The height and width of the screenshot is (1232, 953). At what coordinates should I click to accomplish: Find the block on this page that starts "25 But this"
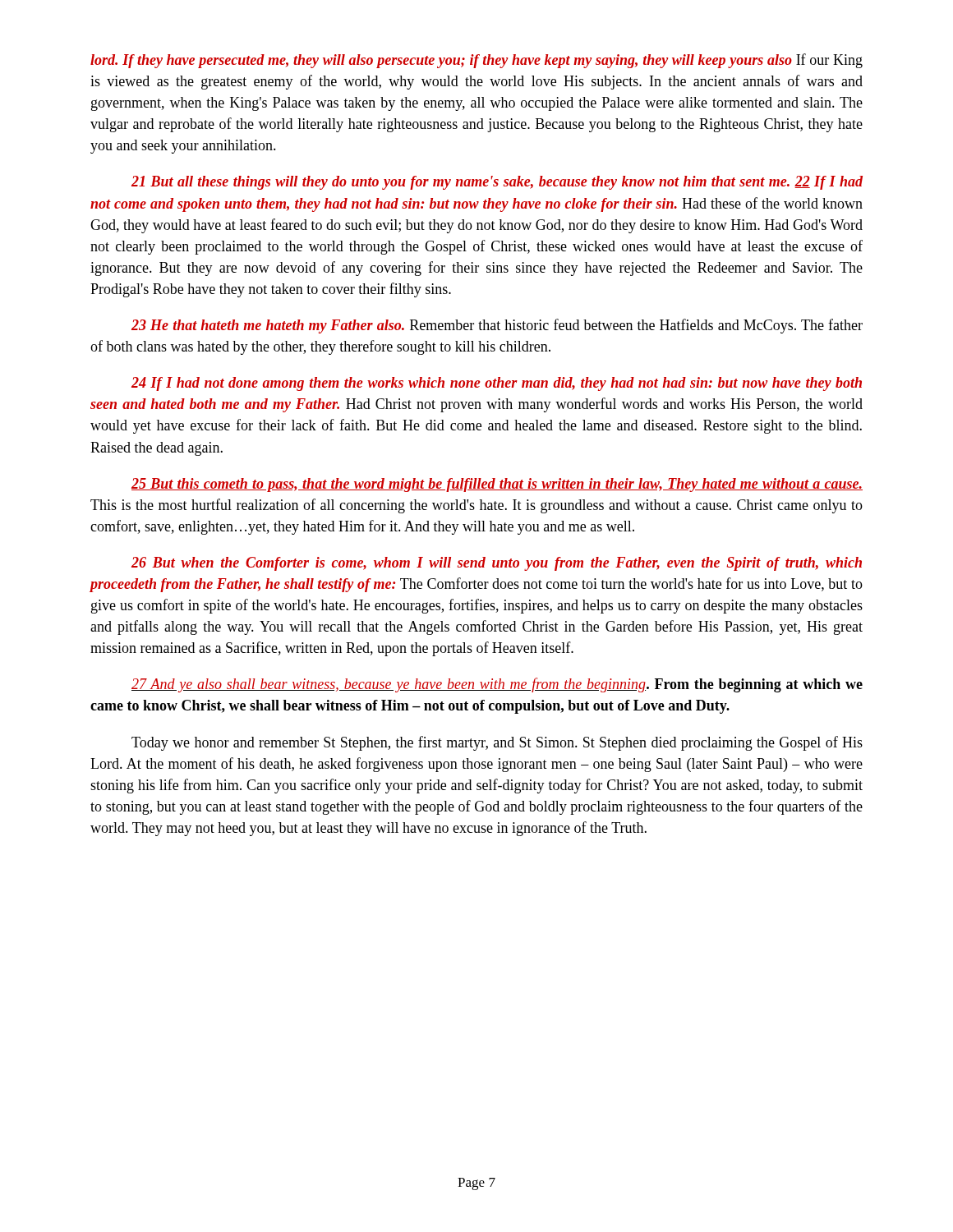(x=476, y=505)
